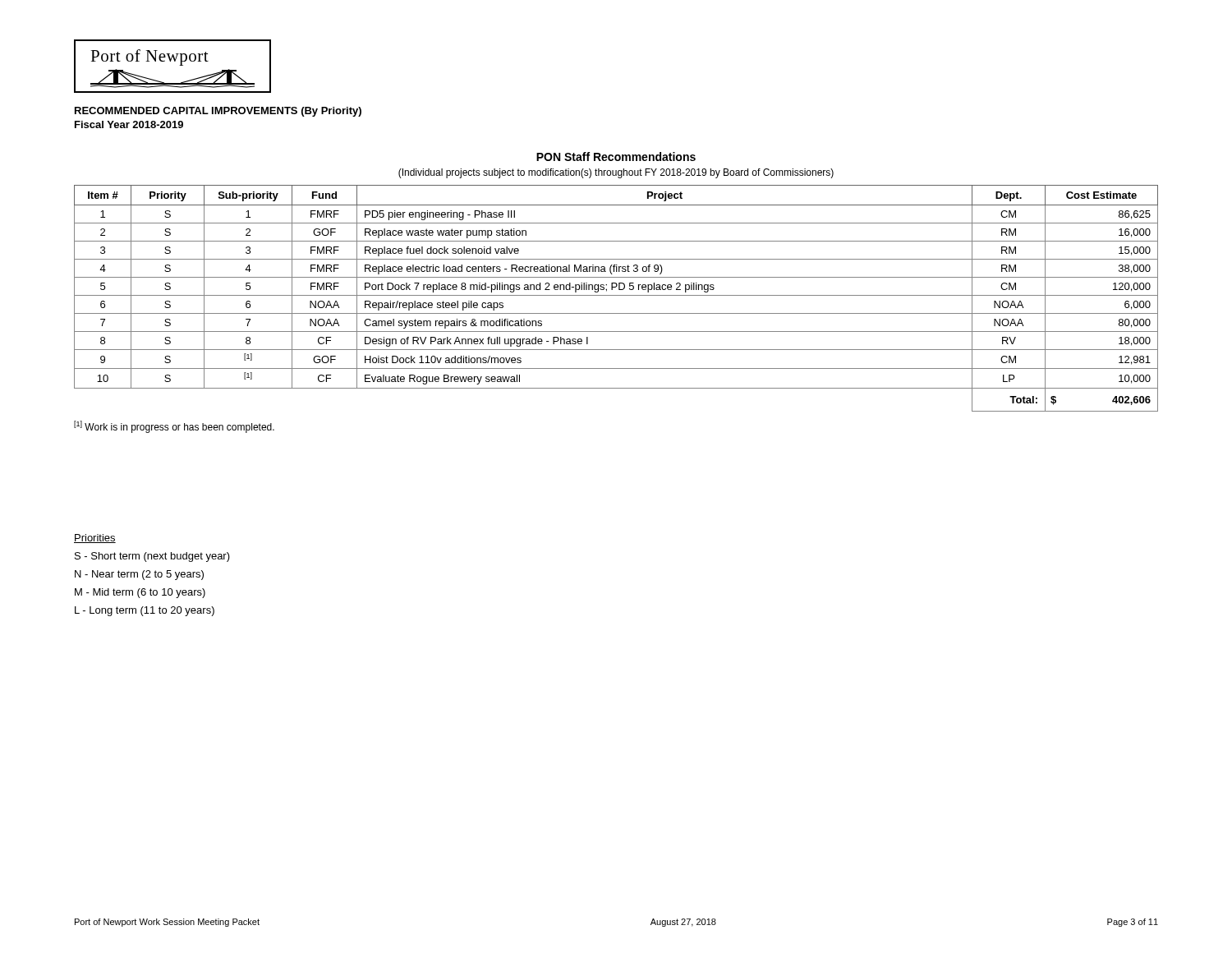The image size is (1232, 953).
Task: Where is the passage that starts "N - Near term (2 to"?
Action: coord(139,574)
